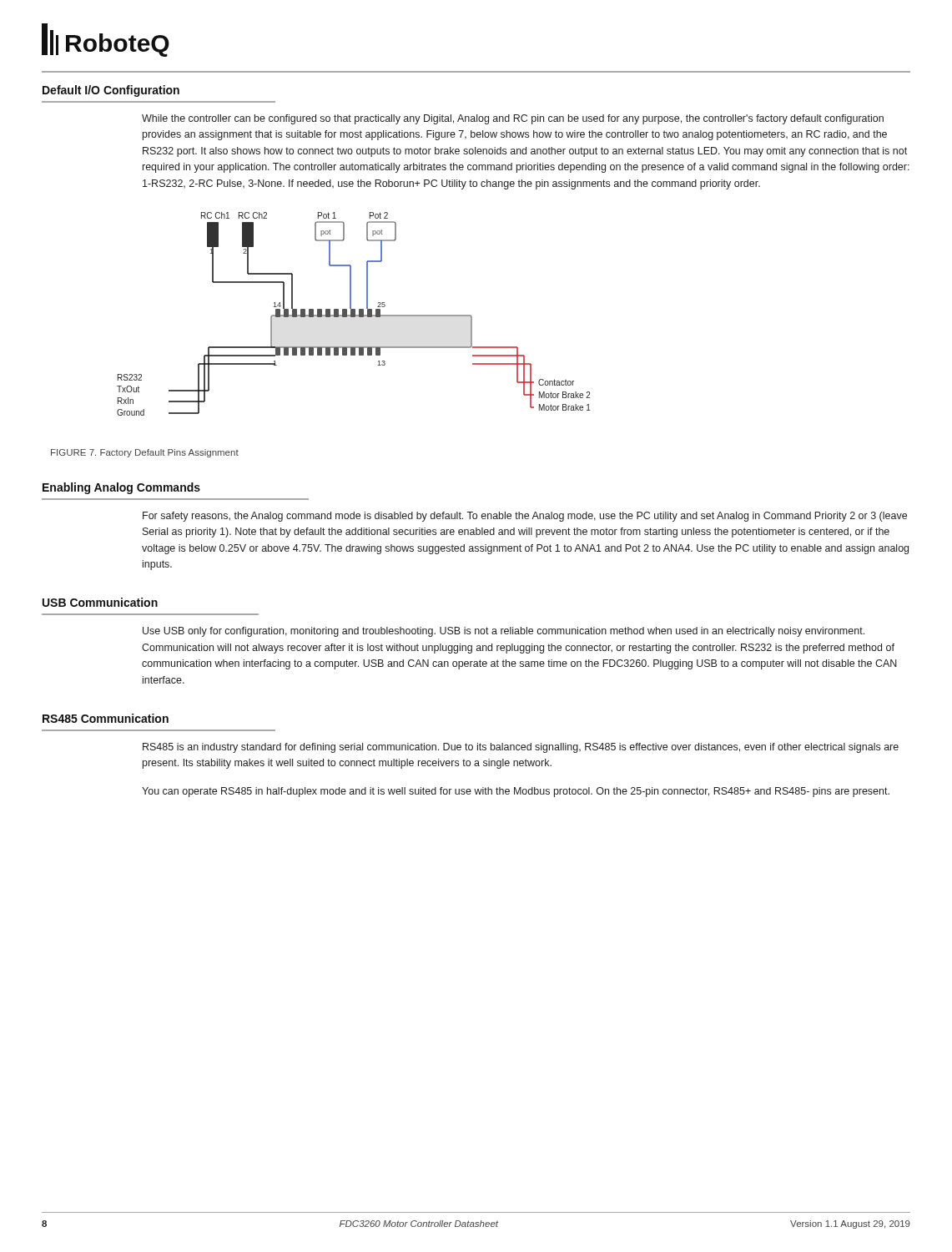Click where it says "Default I/O Configuration"
This screenshot has width=952, height=1252.
pyautogui.click(x=111, y=90)
